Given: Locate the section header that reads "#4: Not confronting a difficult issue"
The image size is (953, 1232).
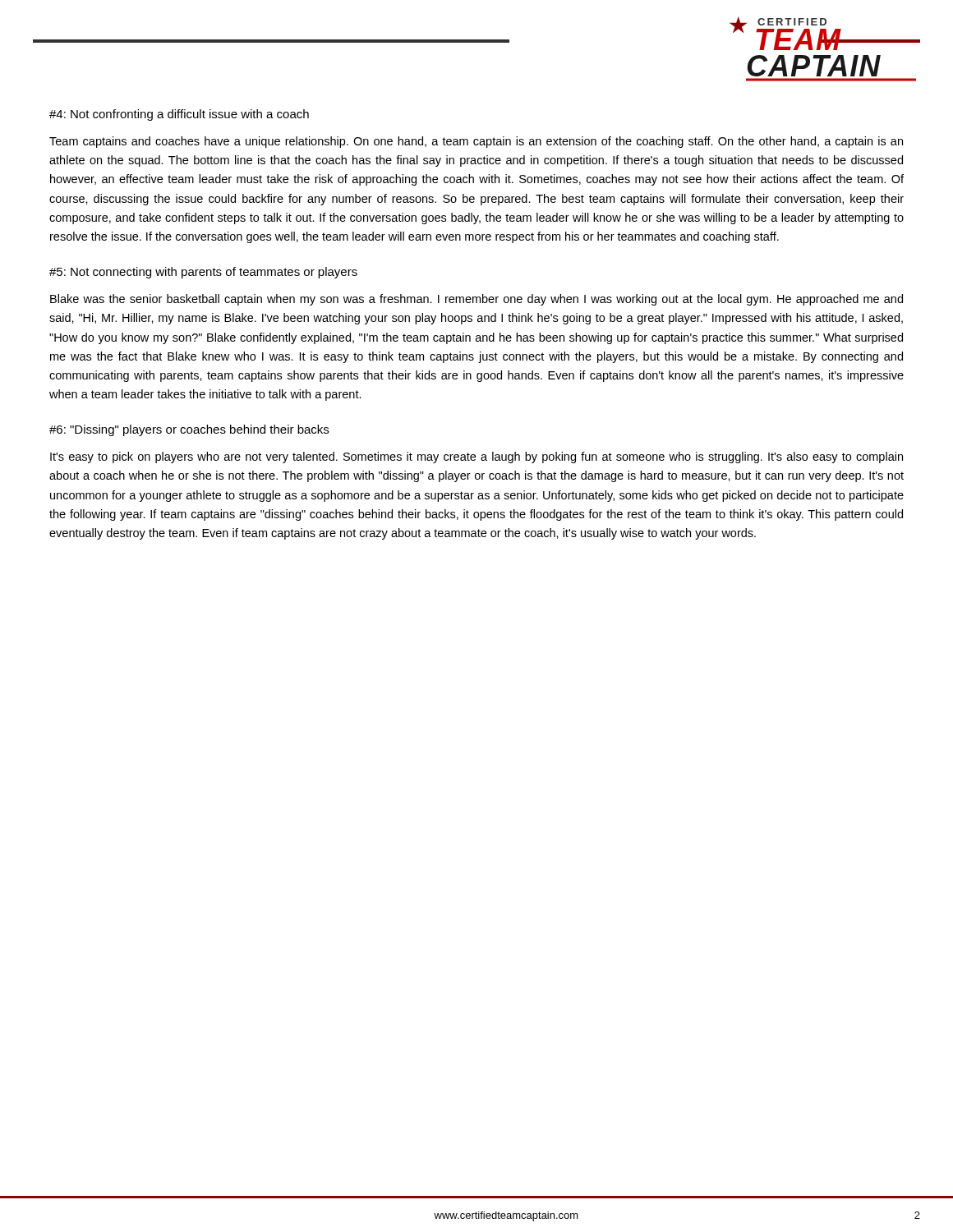Looking at the screenshot, I should [x=179, y=114].
